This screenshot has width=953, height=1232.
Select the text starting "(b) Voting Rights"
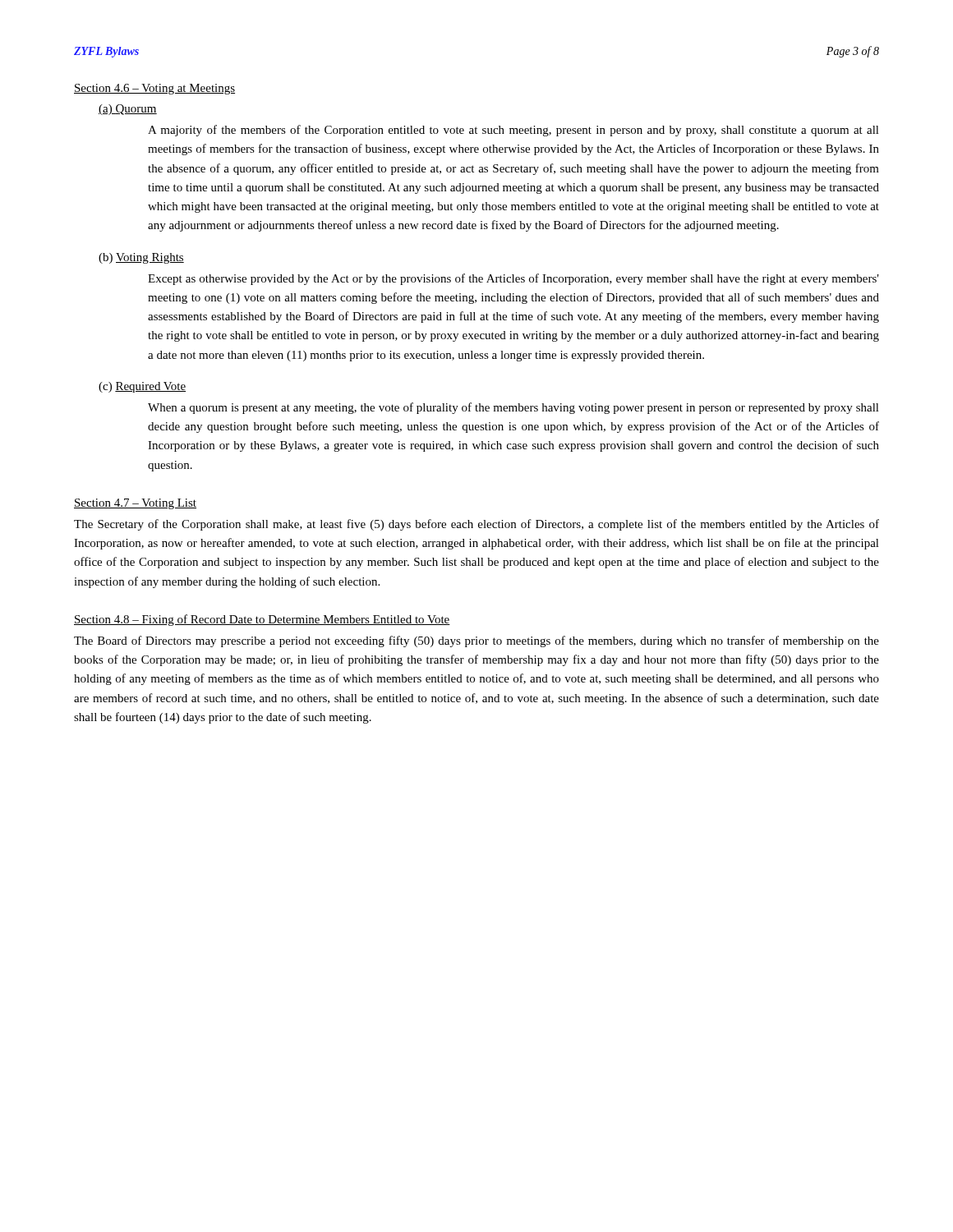[141, 257]
